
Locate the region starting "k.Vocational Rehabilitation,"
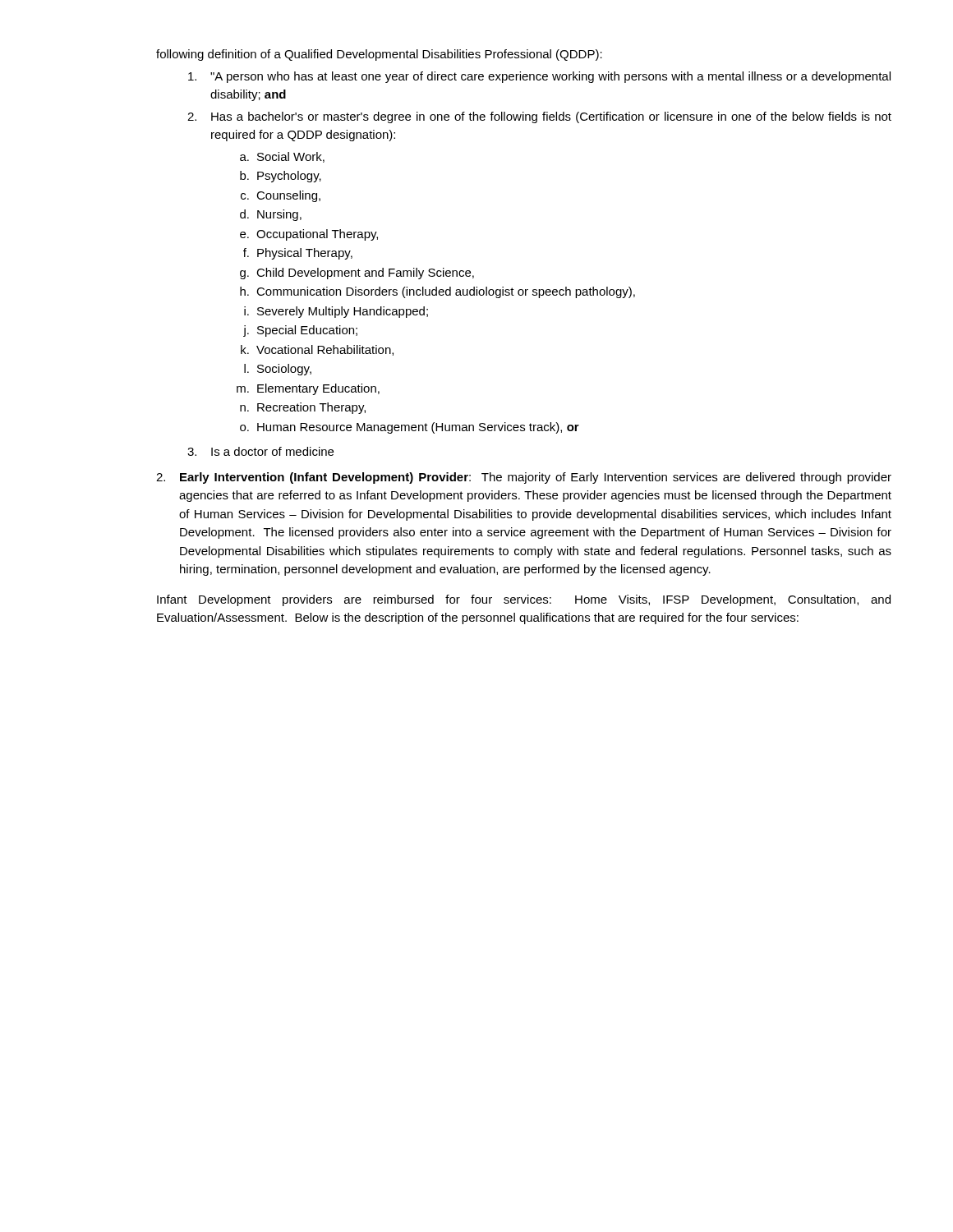[317, 350]
